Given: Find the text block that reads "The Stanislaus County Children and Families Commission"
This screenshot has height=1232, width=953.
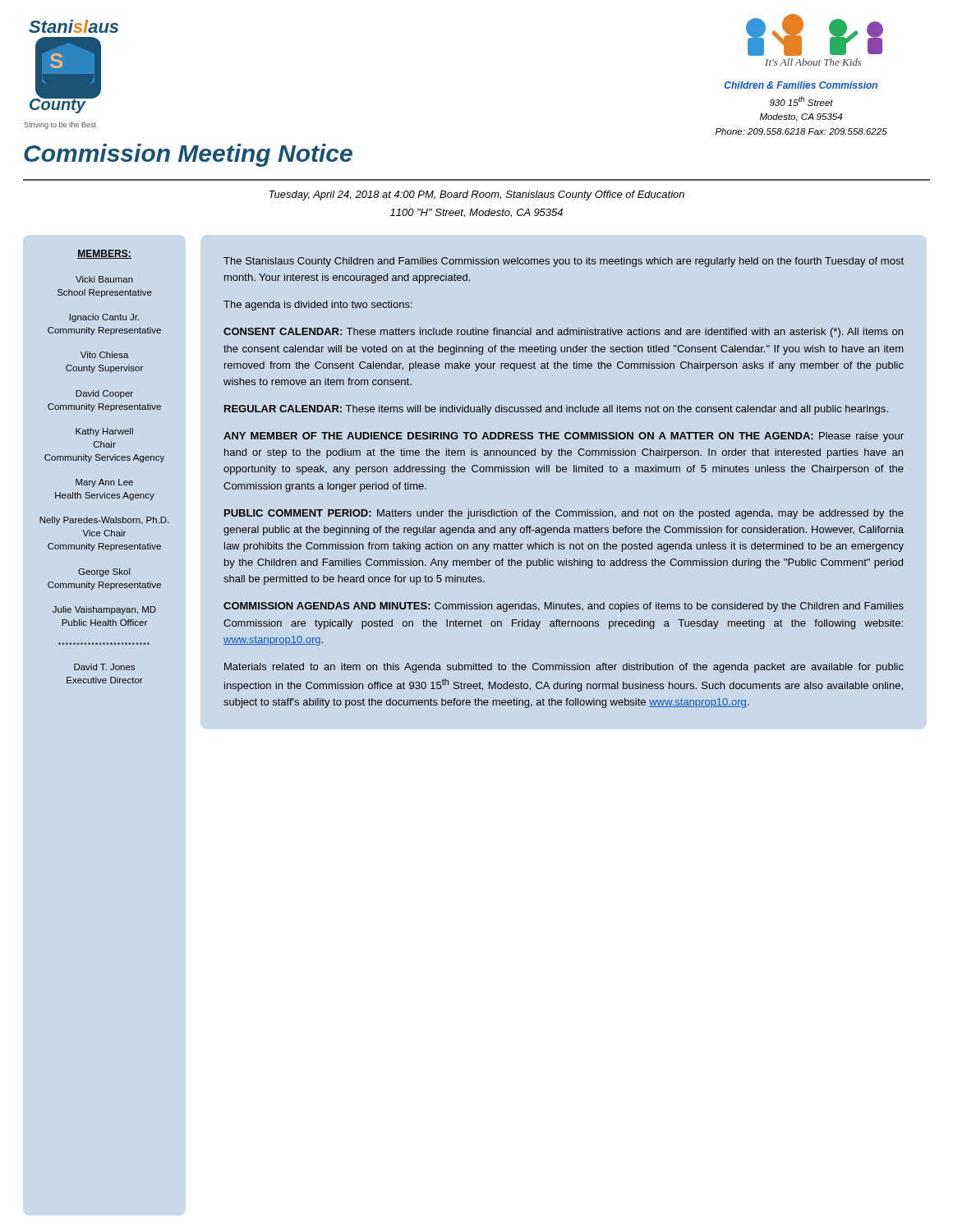Looking at the screenshot, I should click(564, 482).
